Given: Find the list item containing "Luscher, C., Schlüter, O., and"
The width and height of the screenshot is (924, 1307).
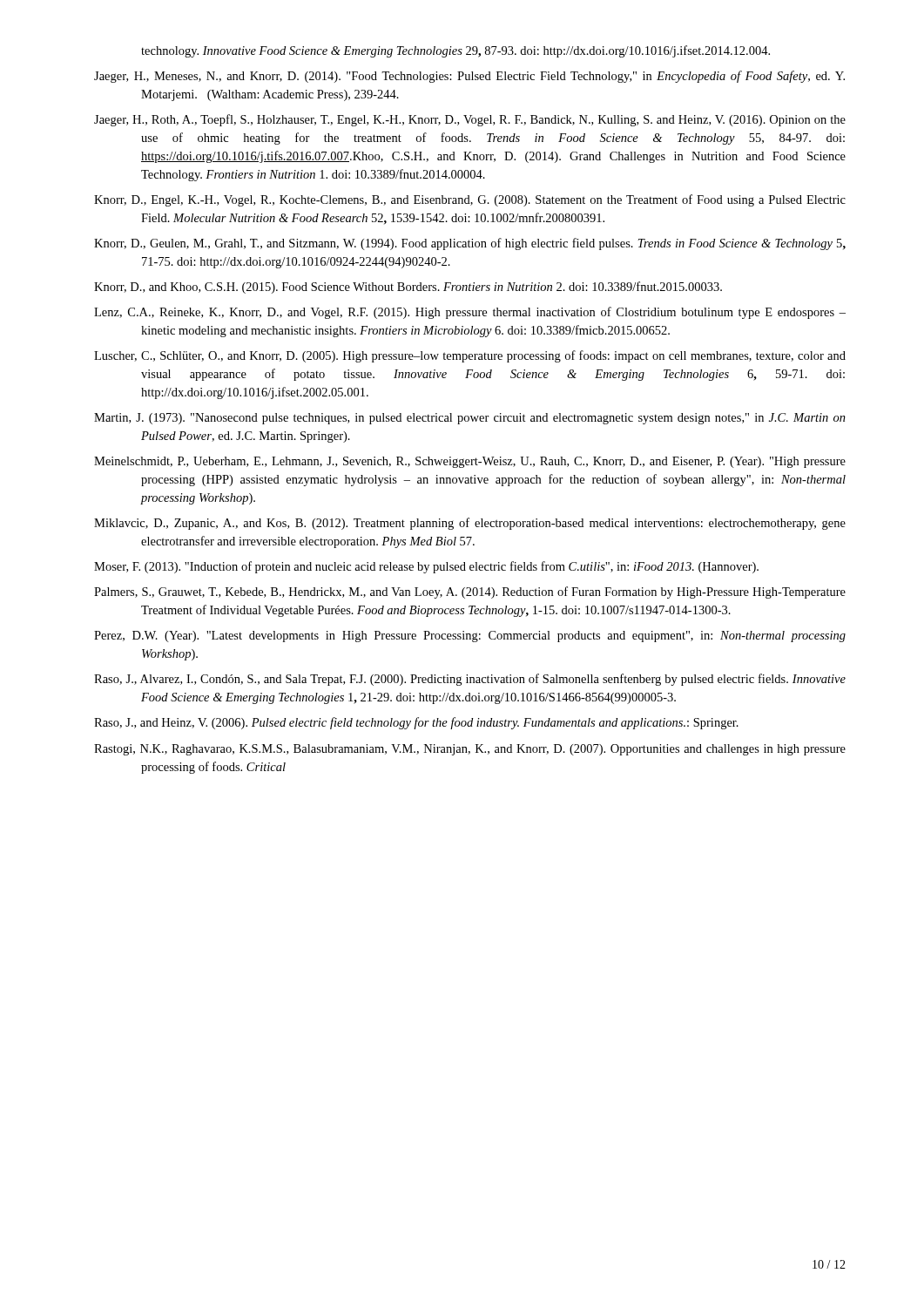Looking at the screenshot, I should pyautogui.click(x=470, y=374).
